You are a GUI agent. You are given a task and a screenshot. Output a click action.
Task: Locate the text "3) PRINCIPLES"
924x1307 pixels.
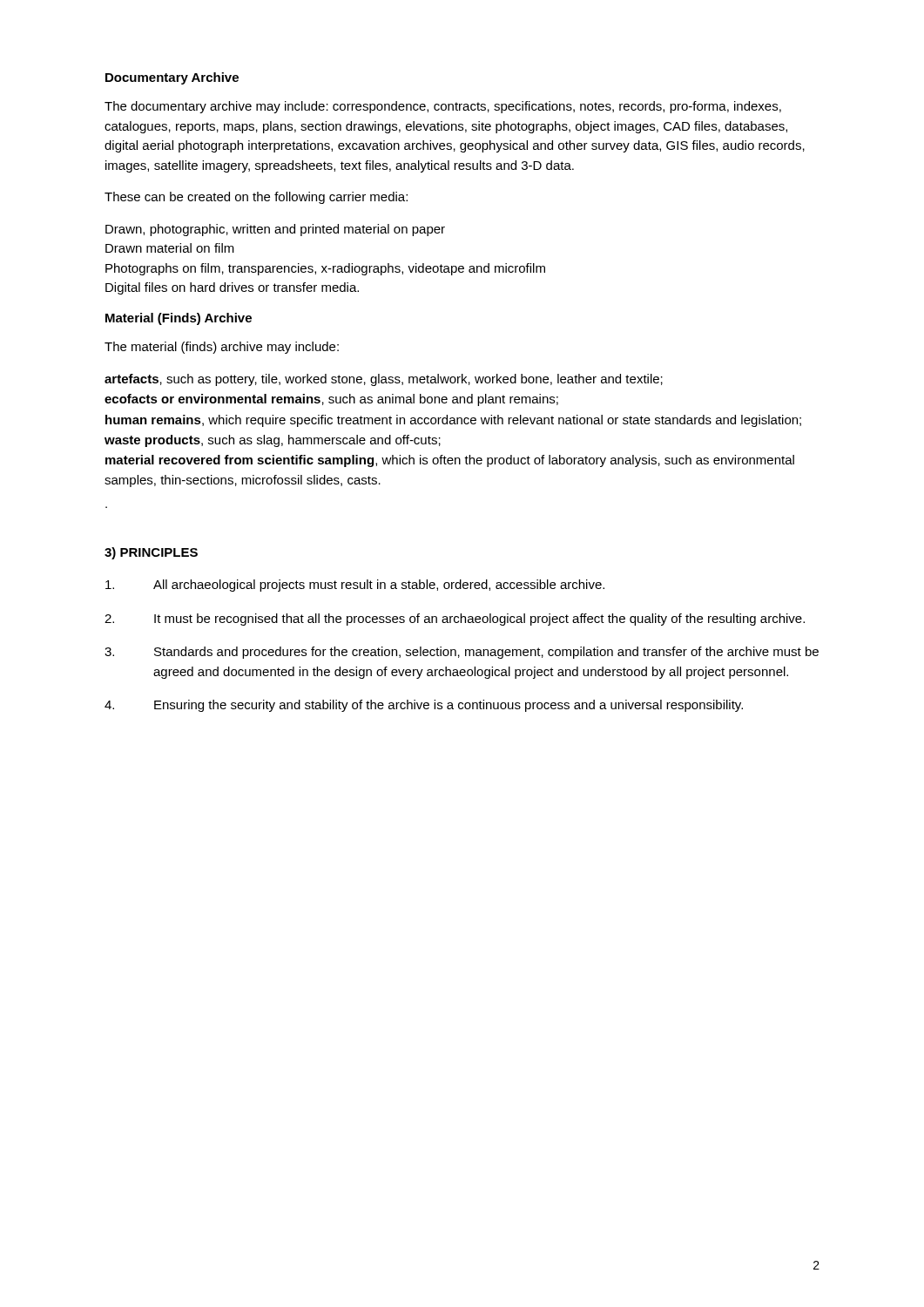[151, 552]
